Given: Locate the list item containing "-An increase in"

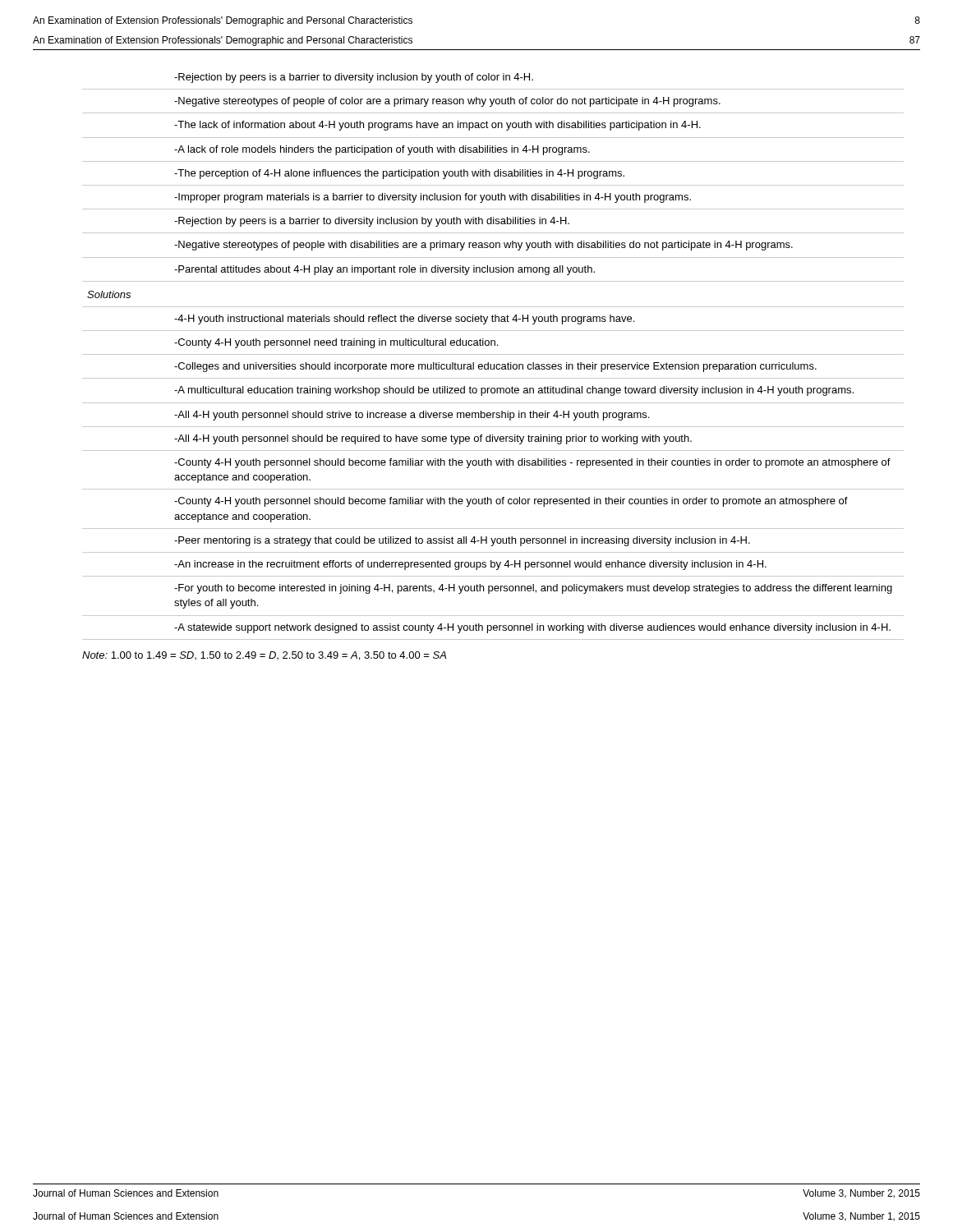Looking at the screenshot, I should (471, 564).
